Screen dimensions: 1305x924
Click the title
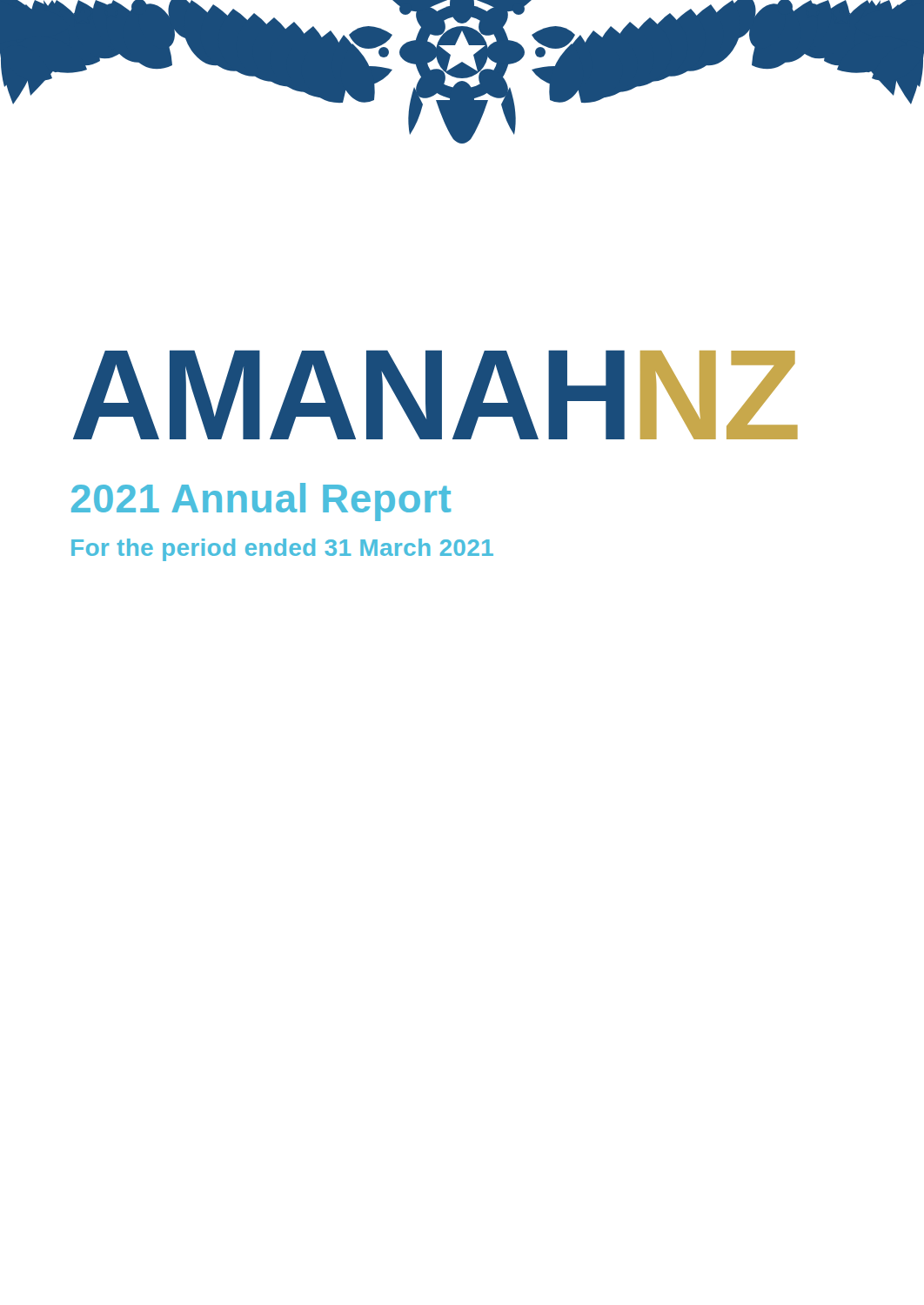pyautogui.click(x=461, y=395)
